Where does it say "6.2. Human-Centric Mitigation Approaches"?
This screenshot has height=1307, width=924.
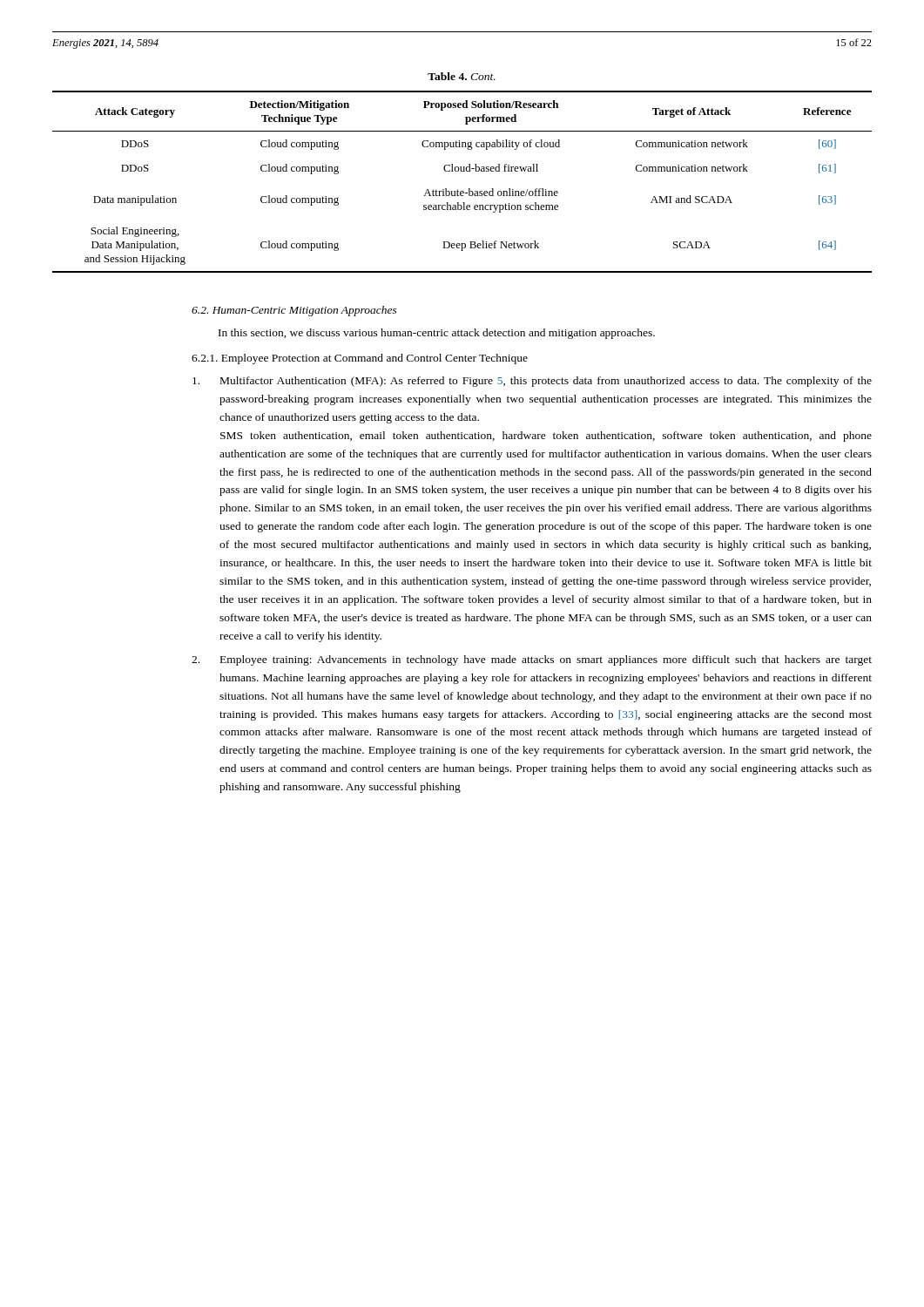coord(294,310)
